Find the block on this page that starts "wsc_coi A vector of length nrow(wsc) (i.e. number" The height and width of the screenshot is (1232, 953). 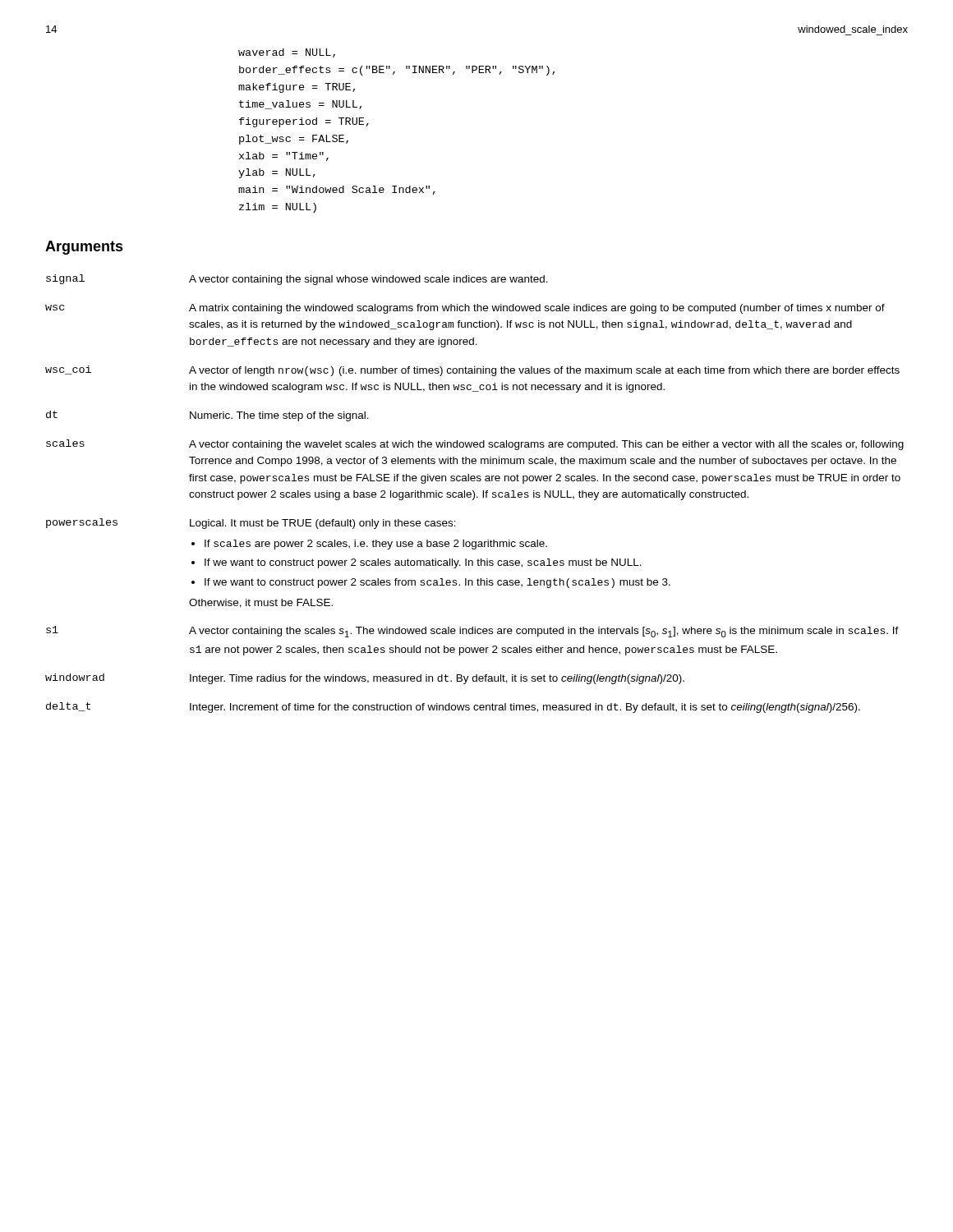tap(476, 379)
